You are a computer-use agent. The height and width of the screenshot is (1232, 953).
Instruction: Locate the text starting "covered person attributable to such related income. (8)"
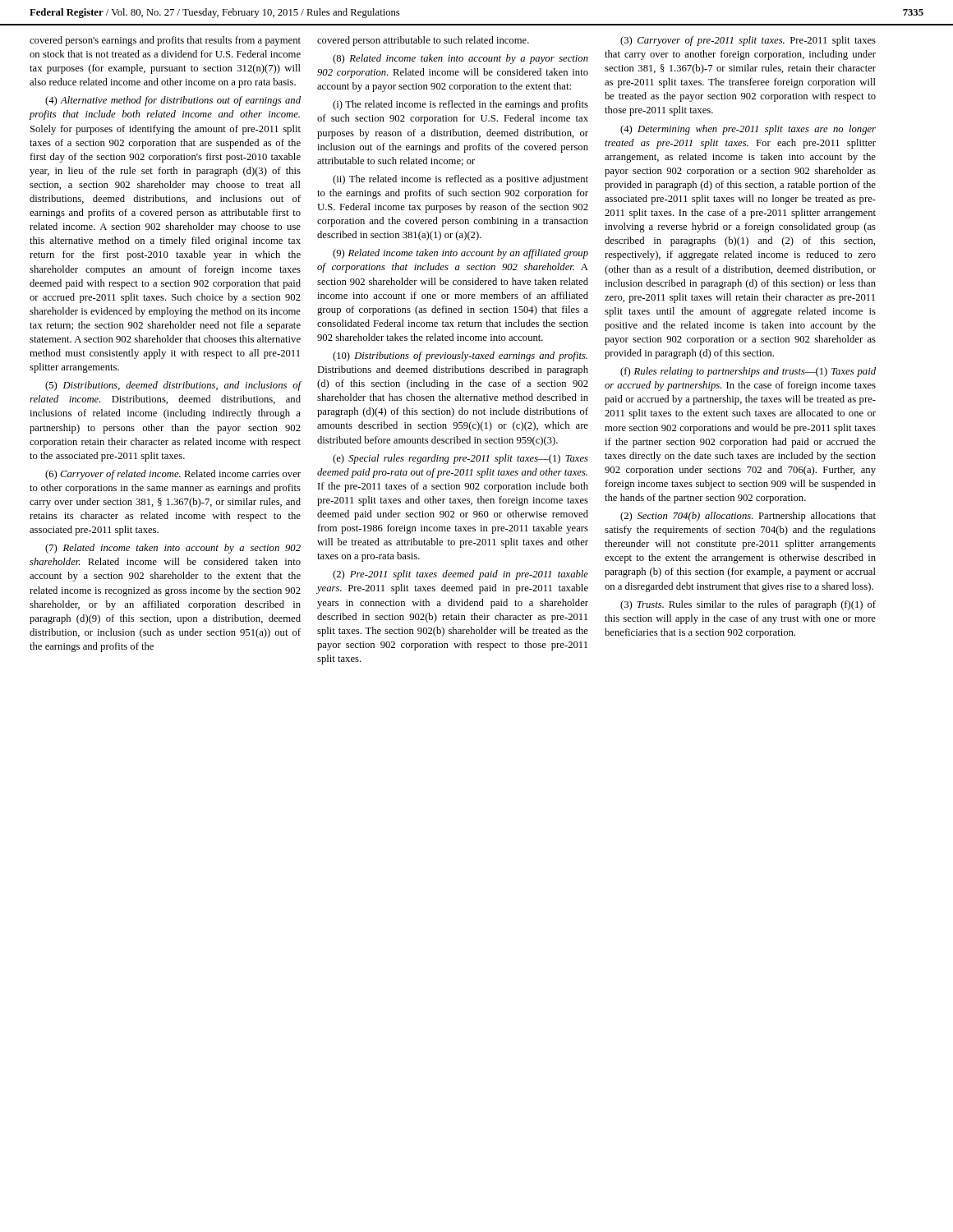click(453, 350)
